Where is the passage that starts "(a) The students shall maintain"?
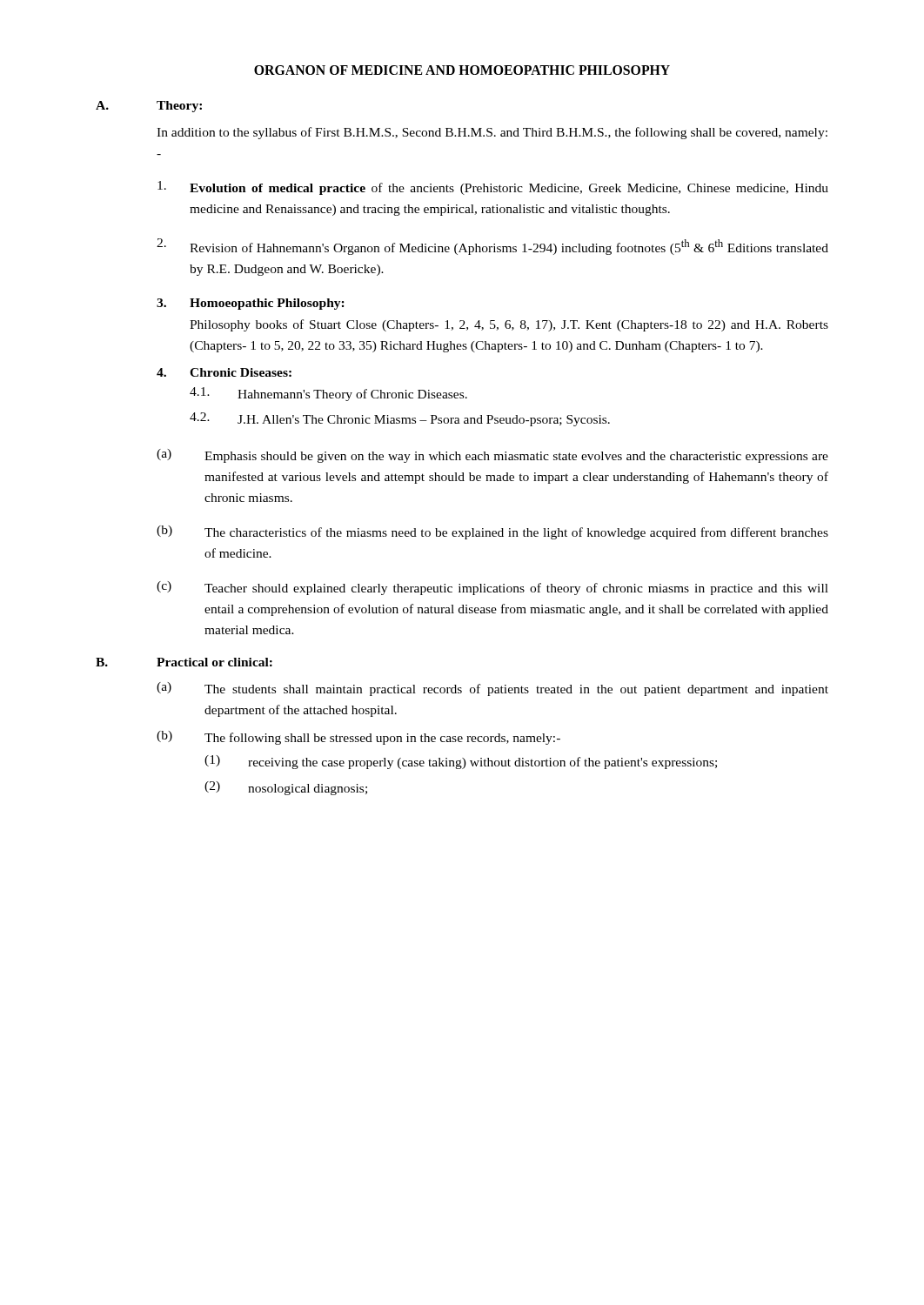Image resolution: width=924 pixels, height=1305 pixels. (x=492, y=700)
